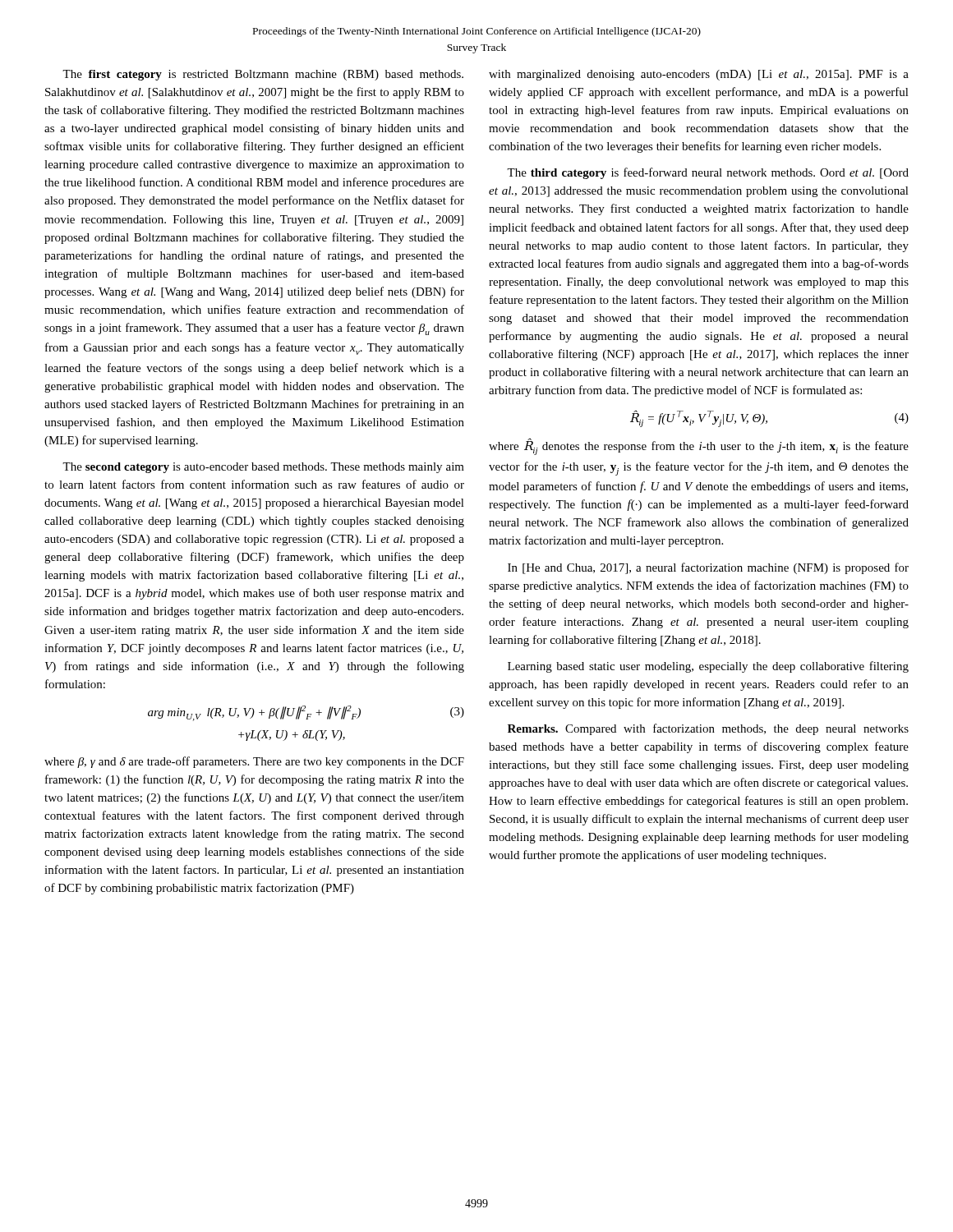Click on the text block containing "Remarks. Compared with factorization methods, the deep"

pyautogui.click(x=699, y=792)
